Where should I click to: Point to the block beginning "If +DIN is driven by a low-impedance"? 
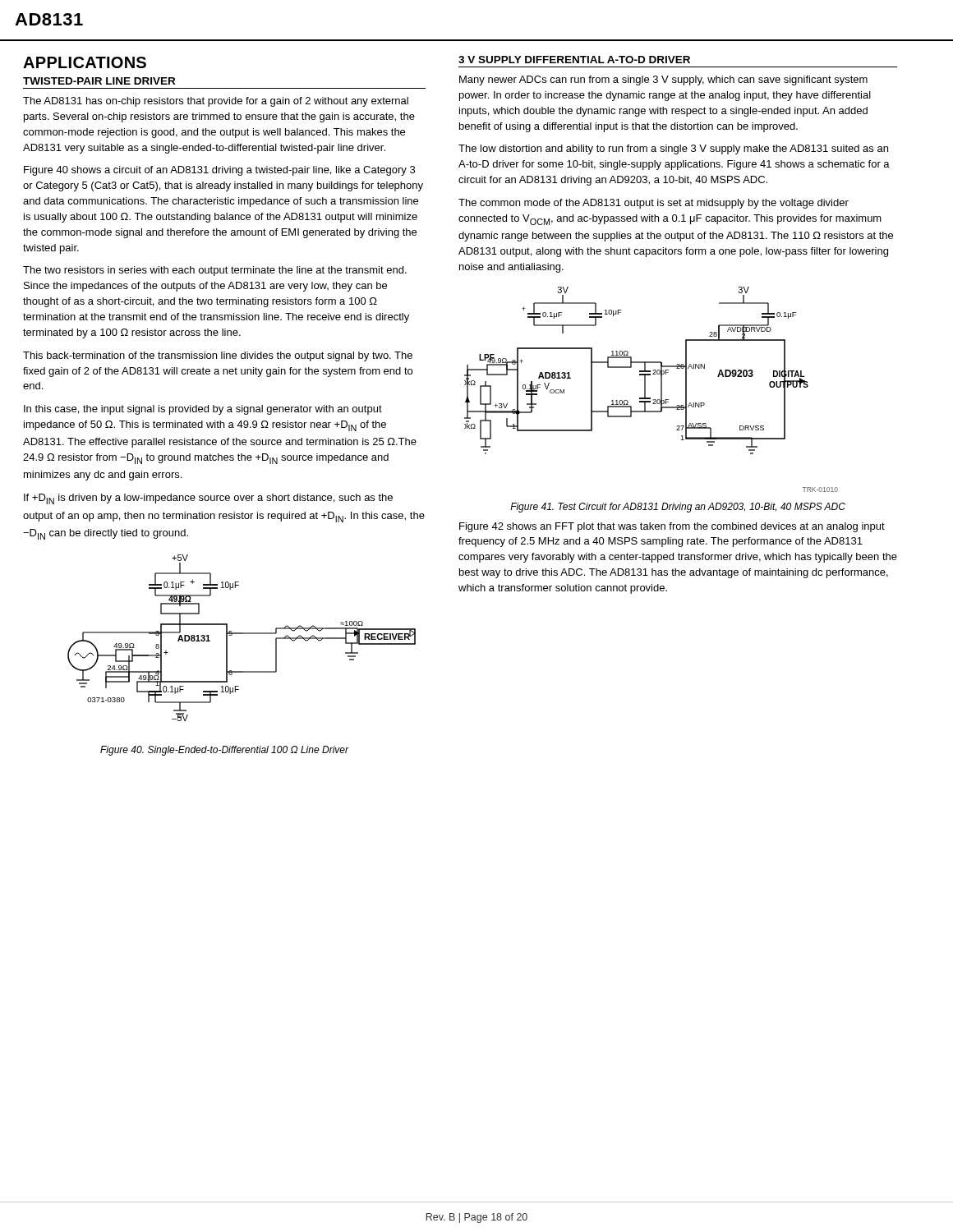point(224,517)
